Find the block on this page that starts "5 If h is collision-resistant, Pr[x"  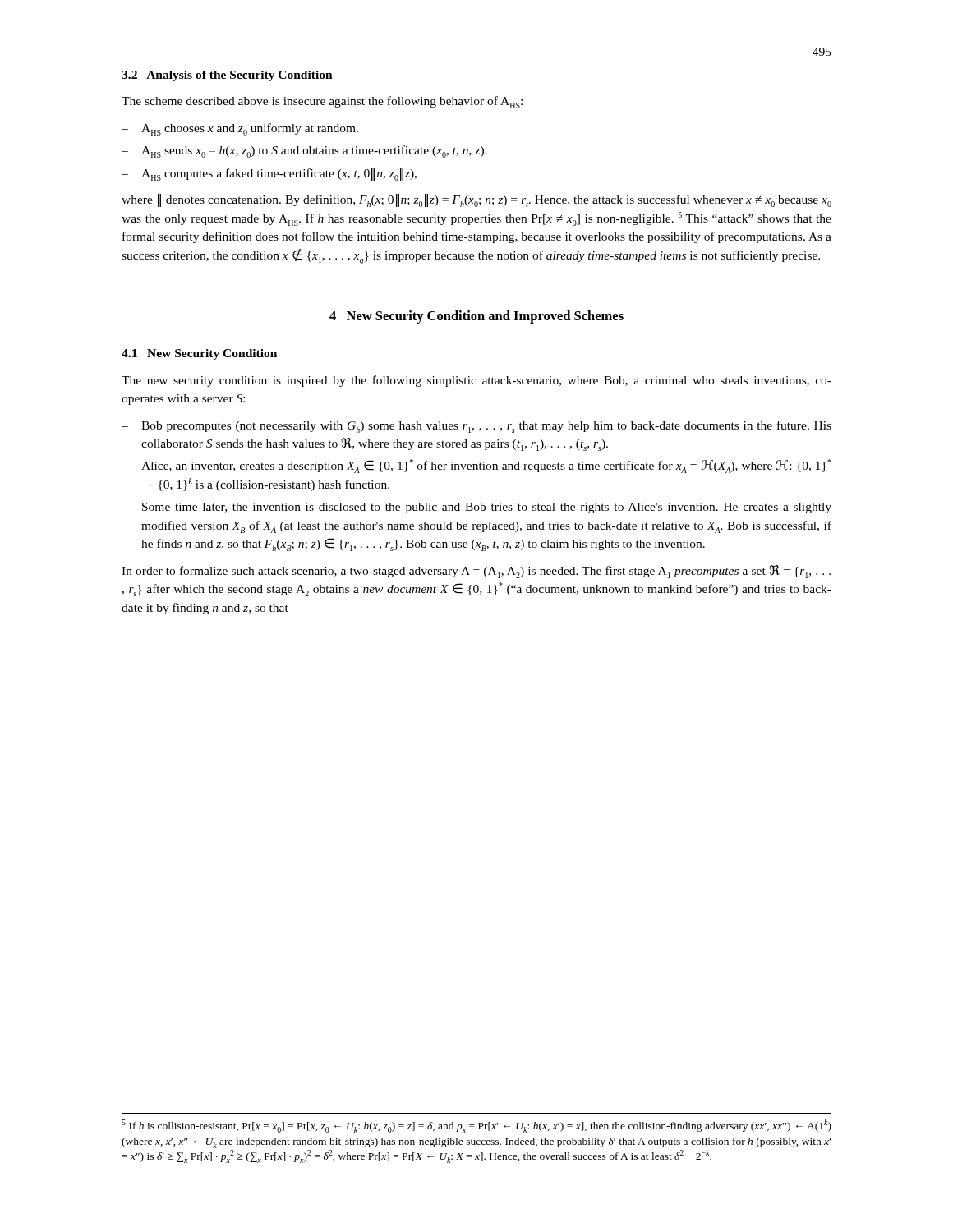click(476, 1141)
